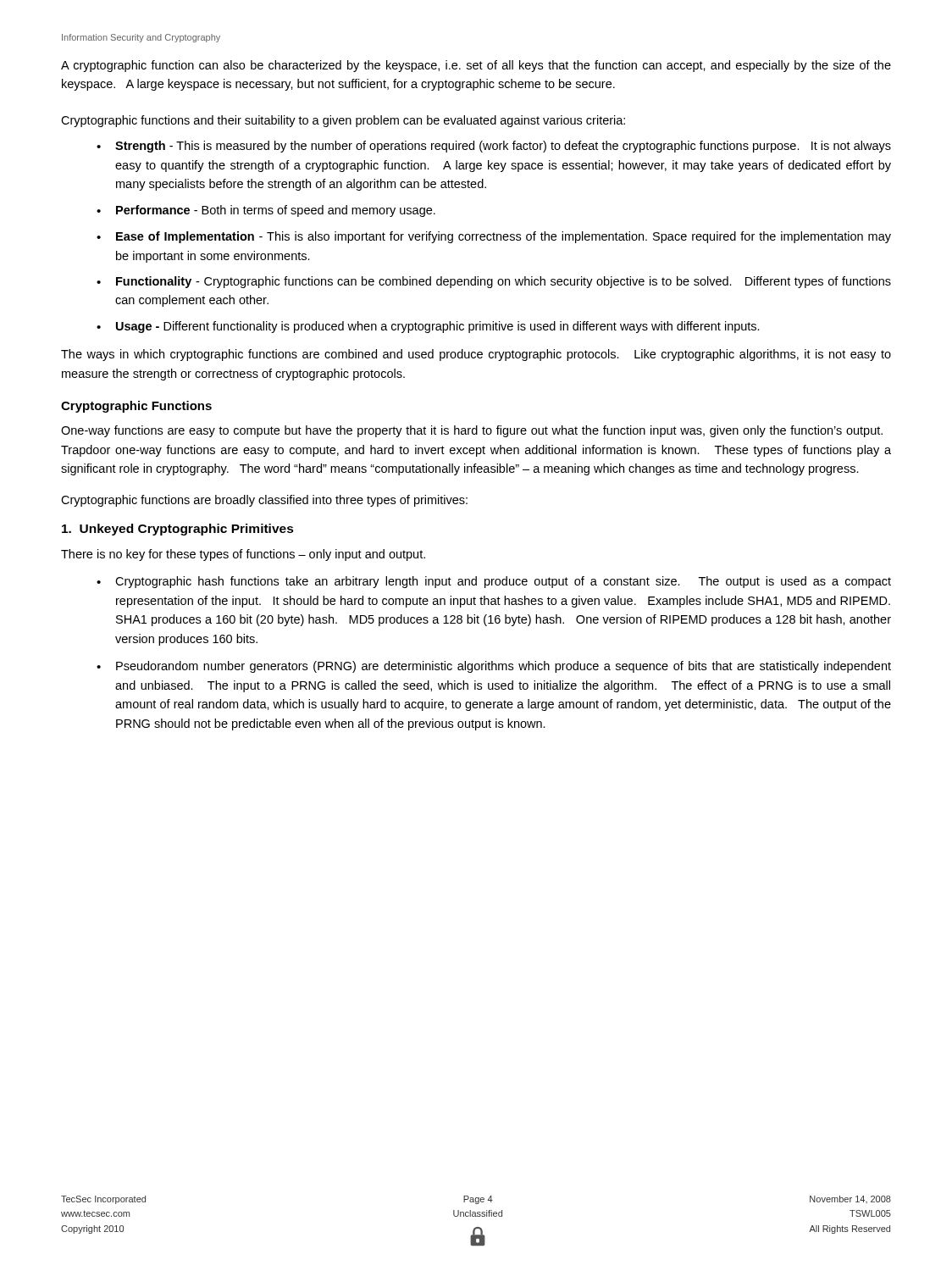Click on the text block that reads "Cryptographic functions are broadly"
The width and height of the screenshot is (952, 1271).
tap(265, 500)
